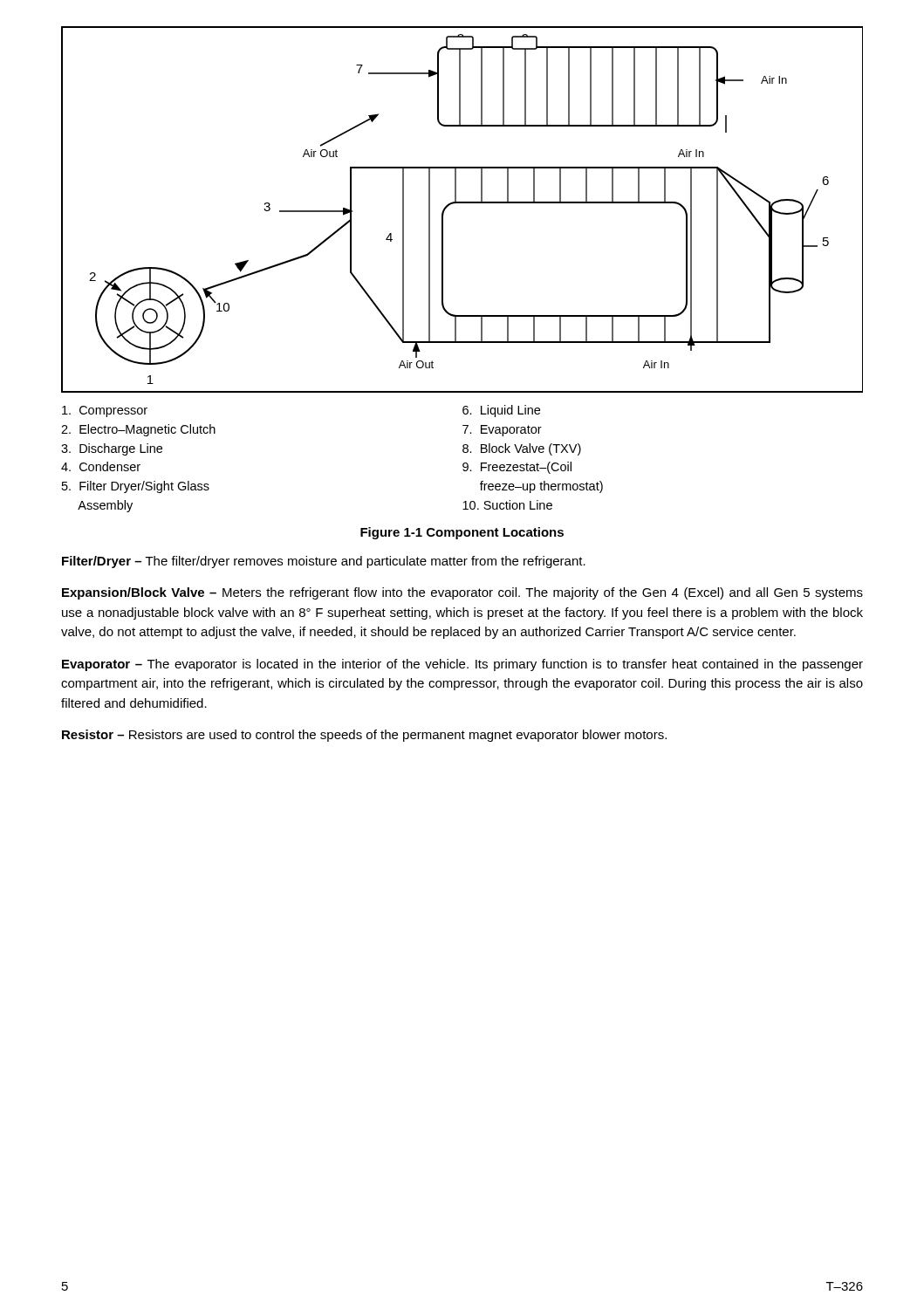Where is the passage that starts "Filter/Dryer – The filter/dryer removes moisture"?

pyautogui.click(x=324, y=560)
